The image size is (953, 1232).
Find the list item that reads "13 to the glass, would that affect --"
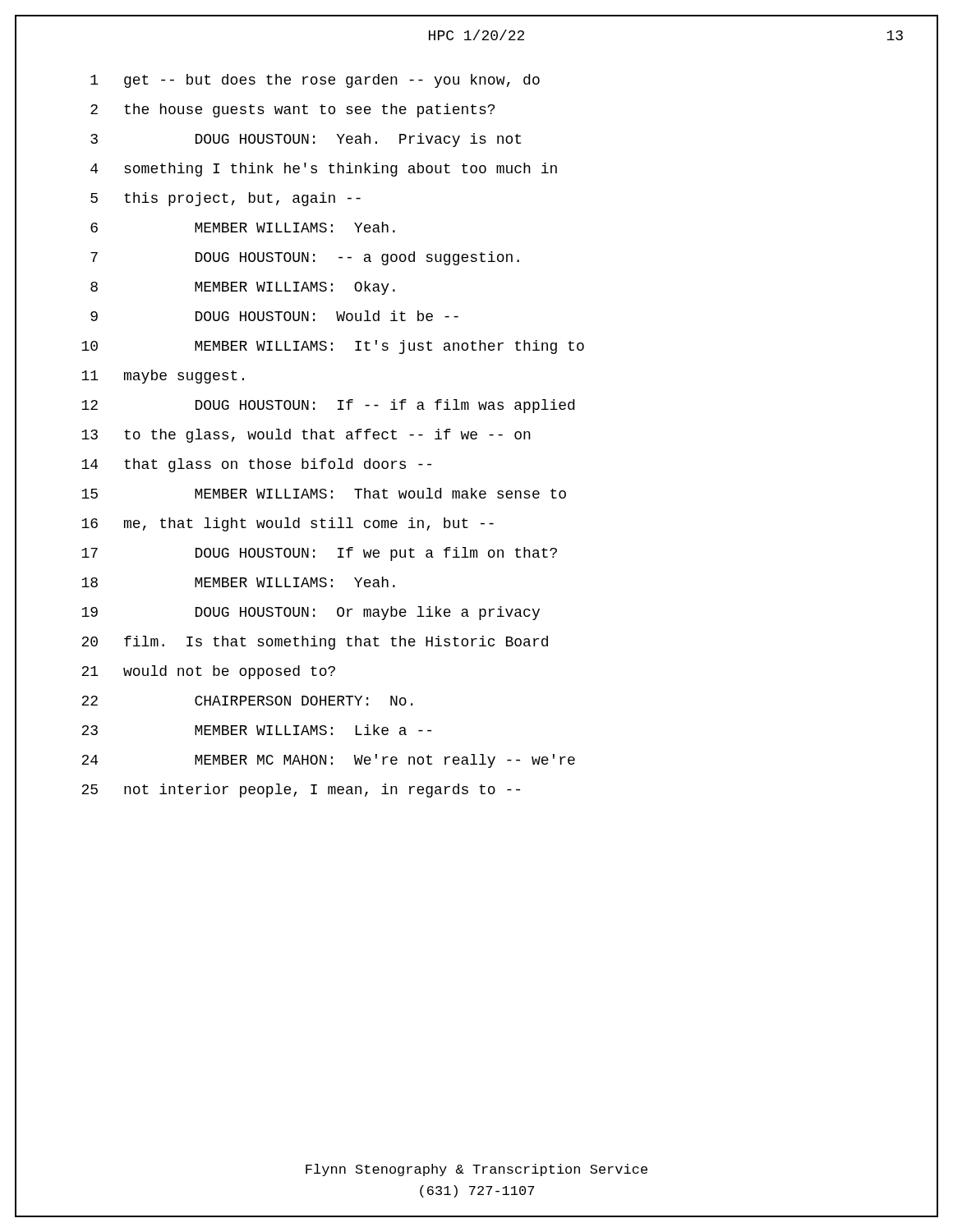coord(476,435)
